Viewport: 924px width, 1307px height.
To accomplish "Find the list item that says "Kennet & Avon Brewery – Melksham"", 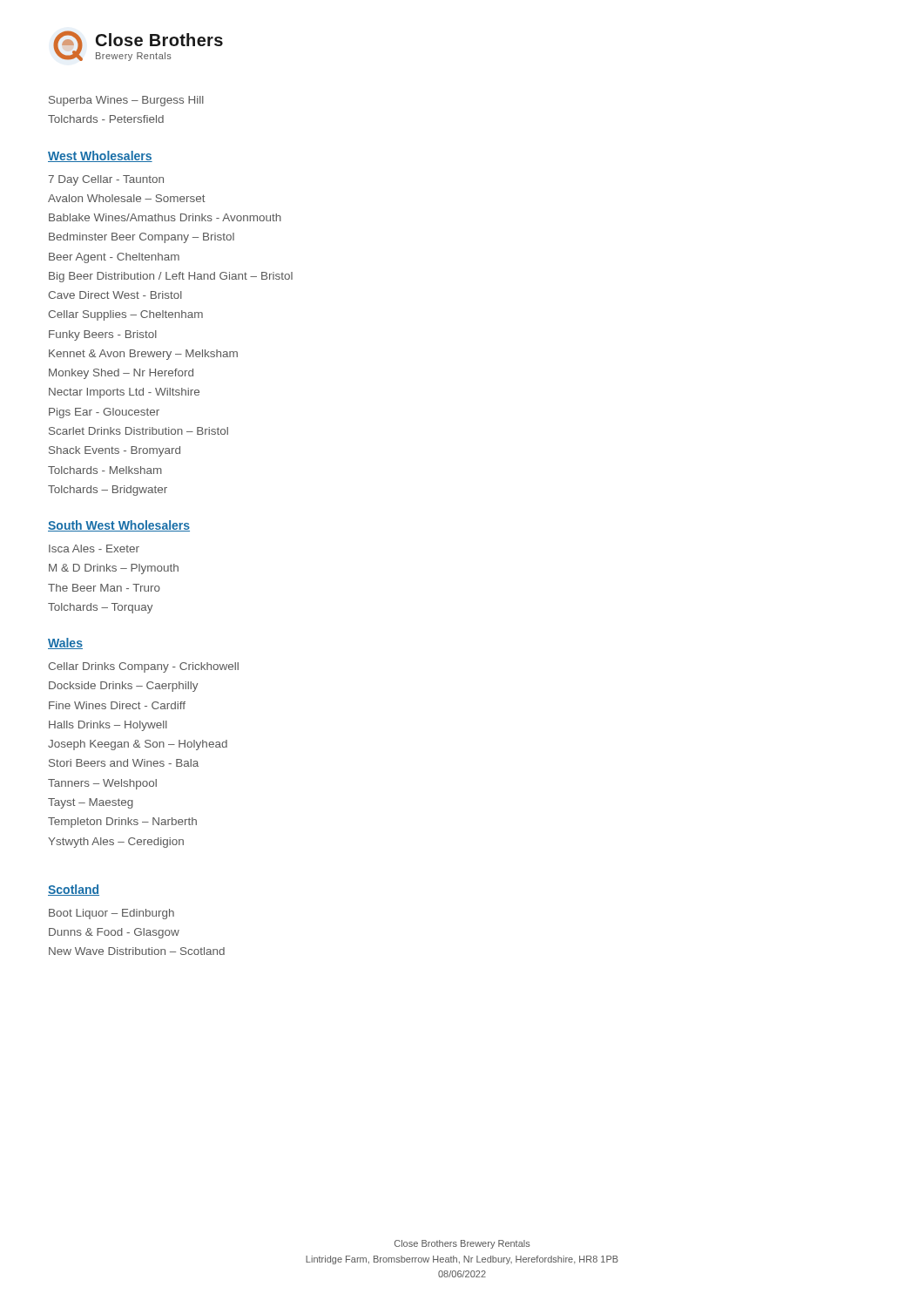I will pos(143,353).
